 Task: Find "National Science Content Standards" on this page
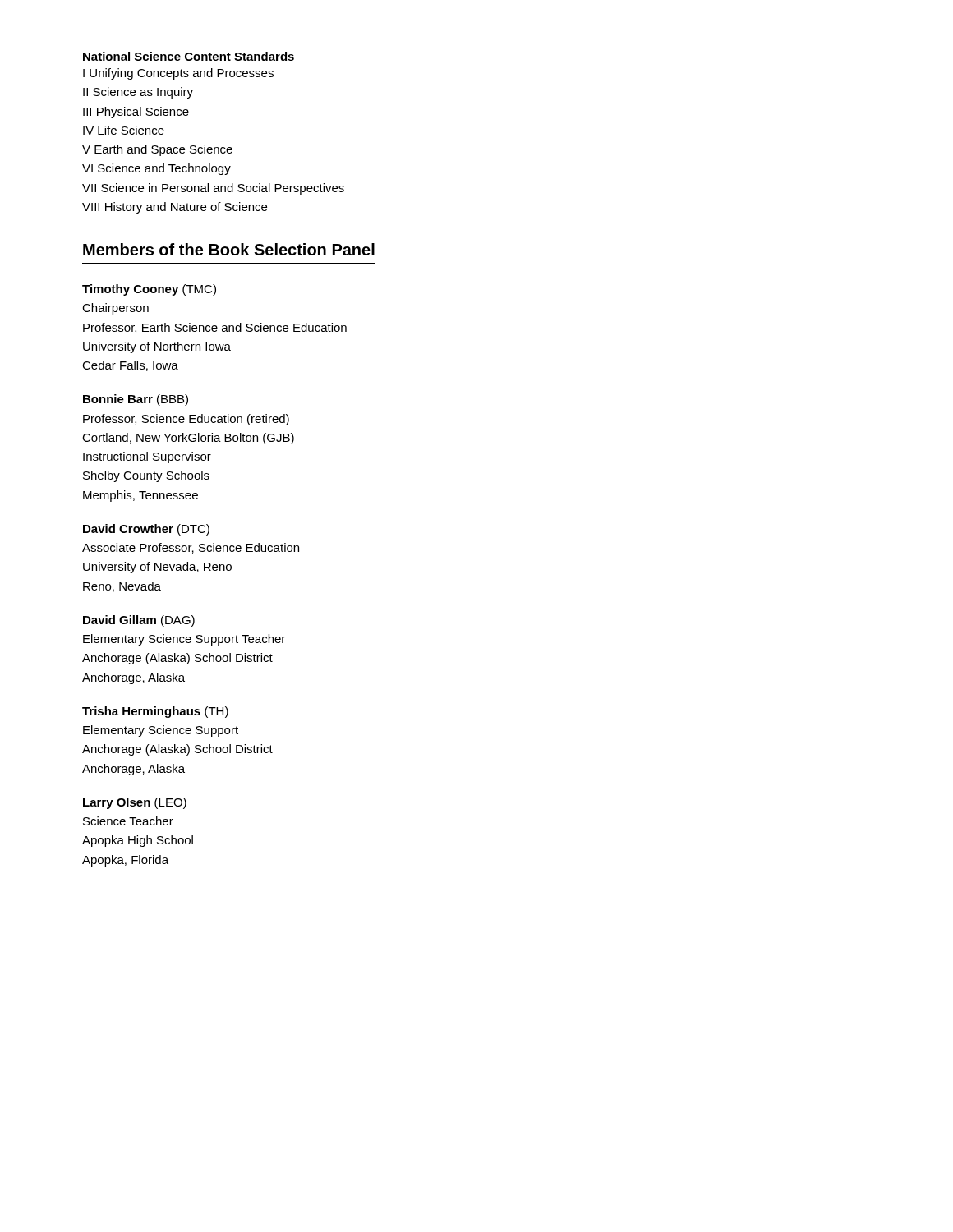(x=188, y=56)
